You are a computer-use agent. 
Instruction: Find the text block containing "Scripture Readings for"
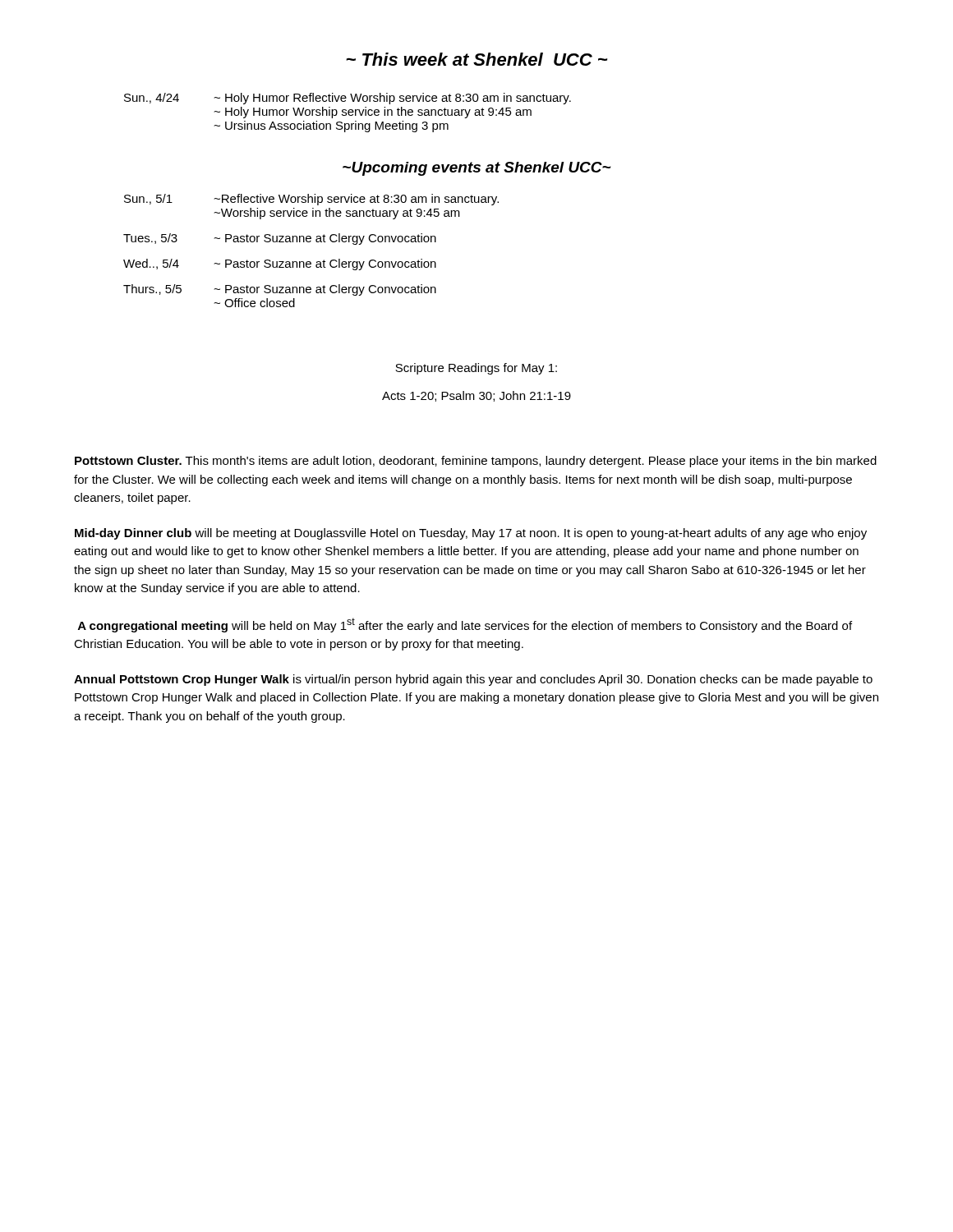476,382
